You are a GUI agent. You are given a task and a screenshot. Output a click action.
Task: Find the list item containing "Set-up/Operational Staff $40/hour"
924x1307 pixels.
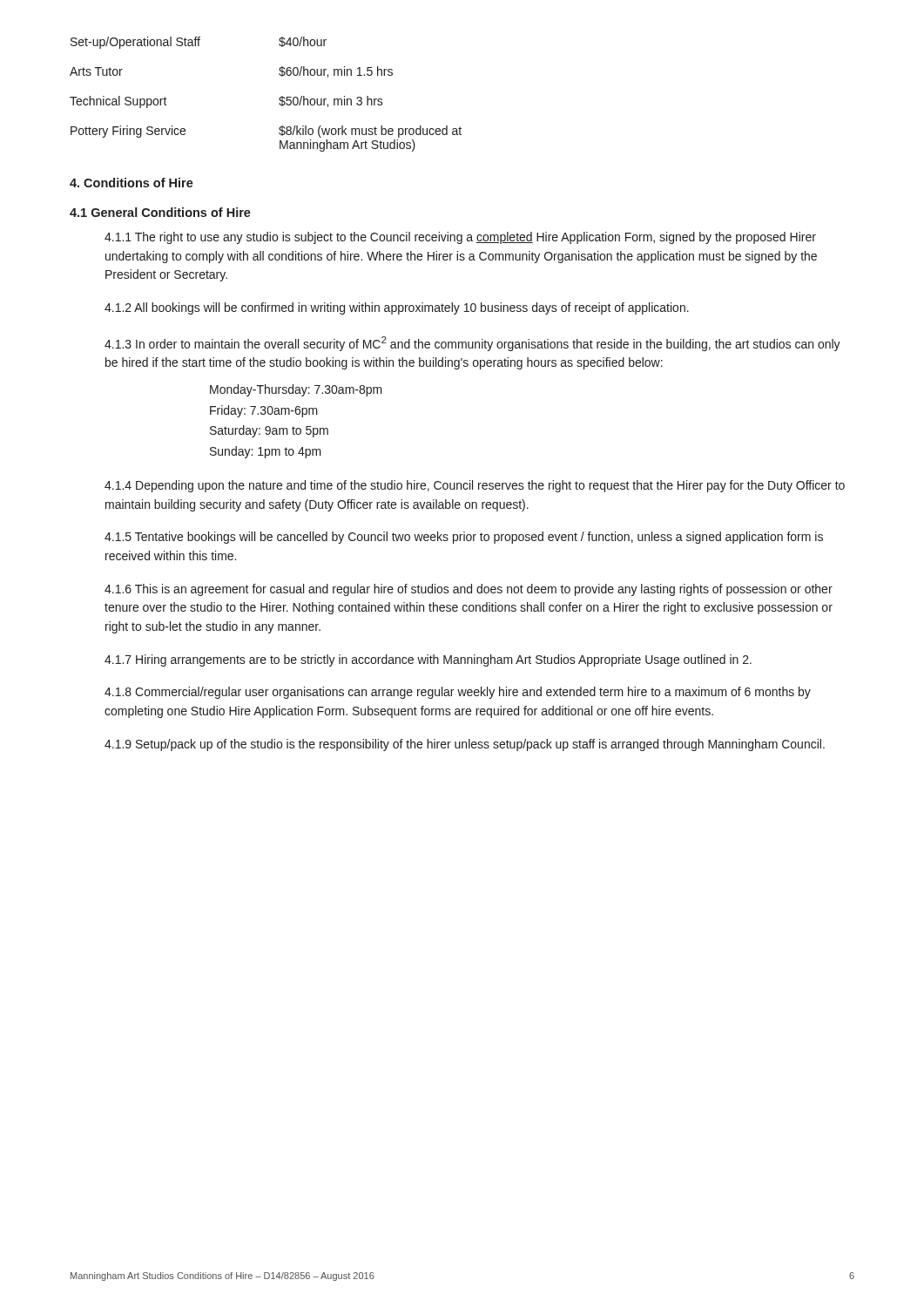coord(199,43)
